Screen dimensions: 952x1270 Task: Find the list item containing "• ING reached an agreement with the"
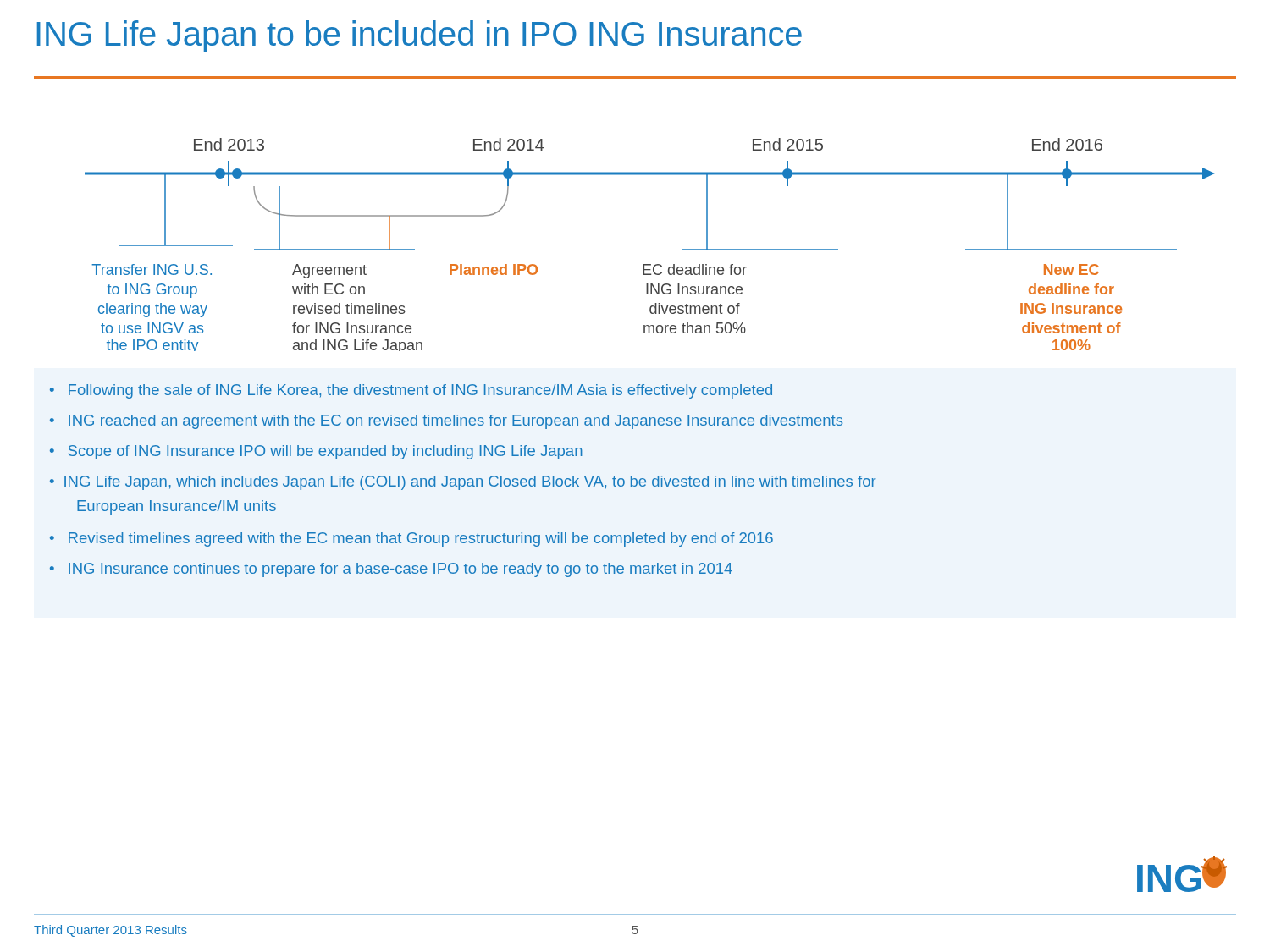coord(446,420)
